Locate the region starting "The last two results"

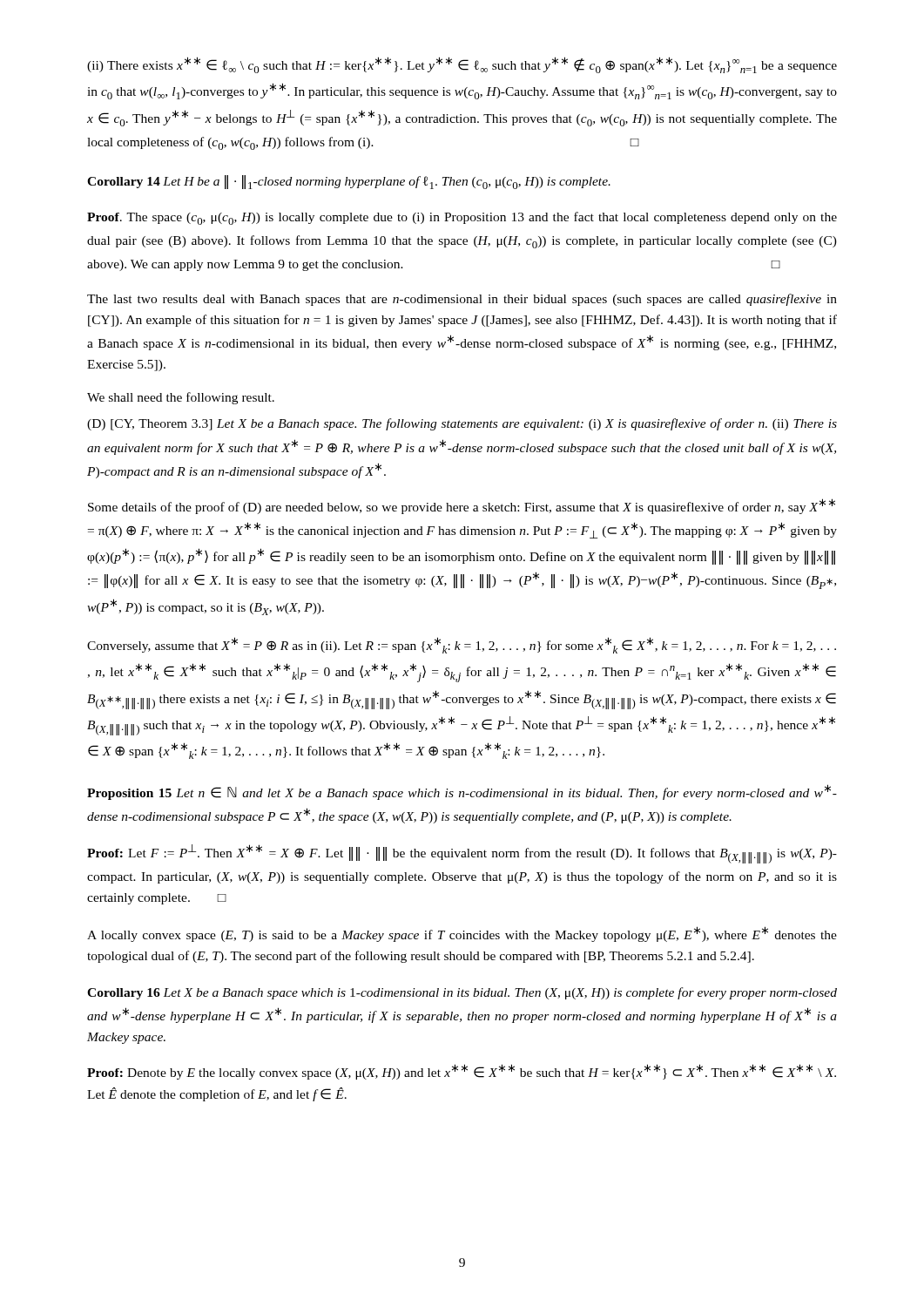[462, 332]
